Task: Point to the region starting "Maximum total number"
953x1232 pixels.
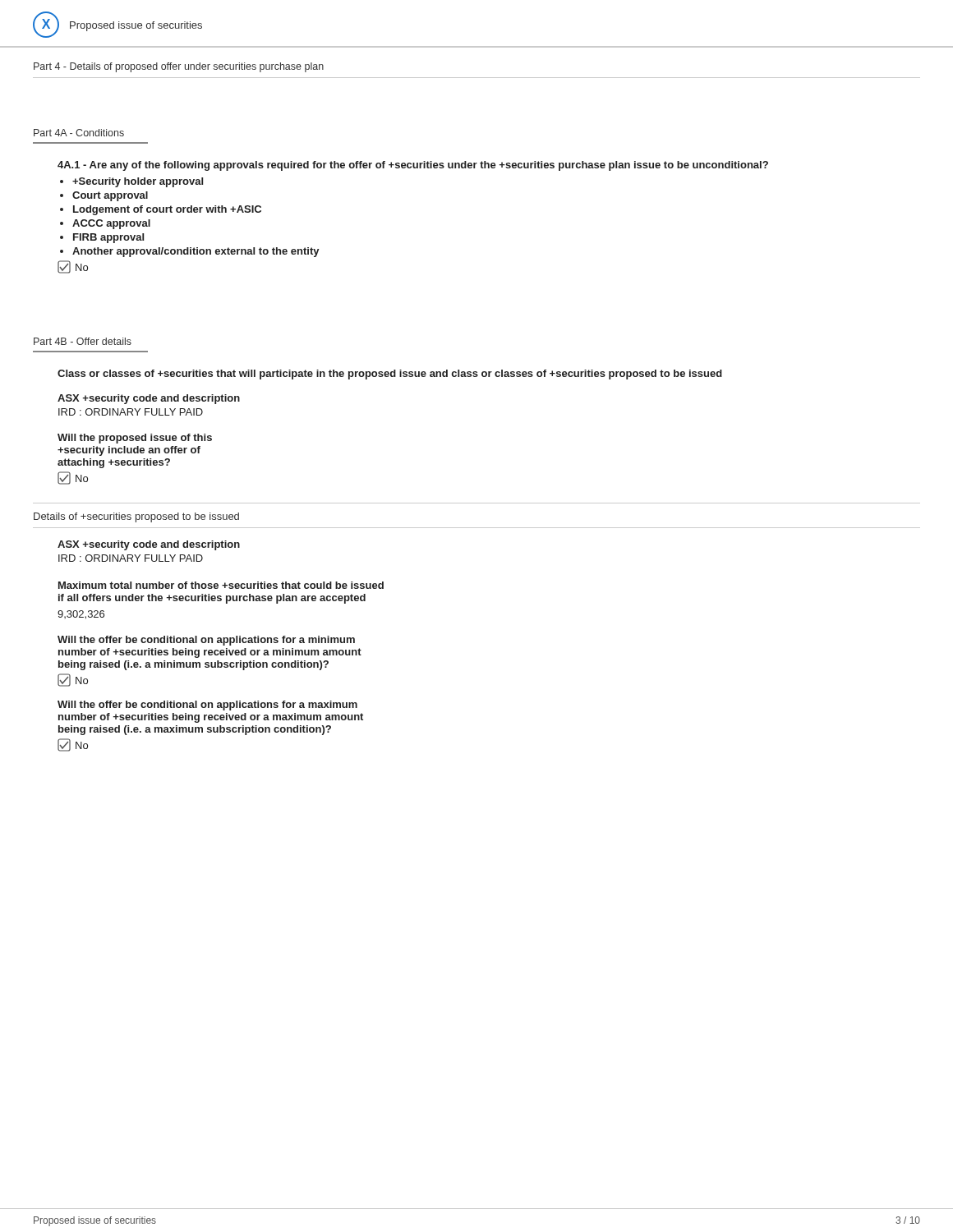Action: coord(221,591)
